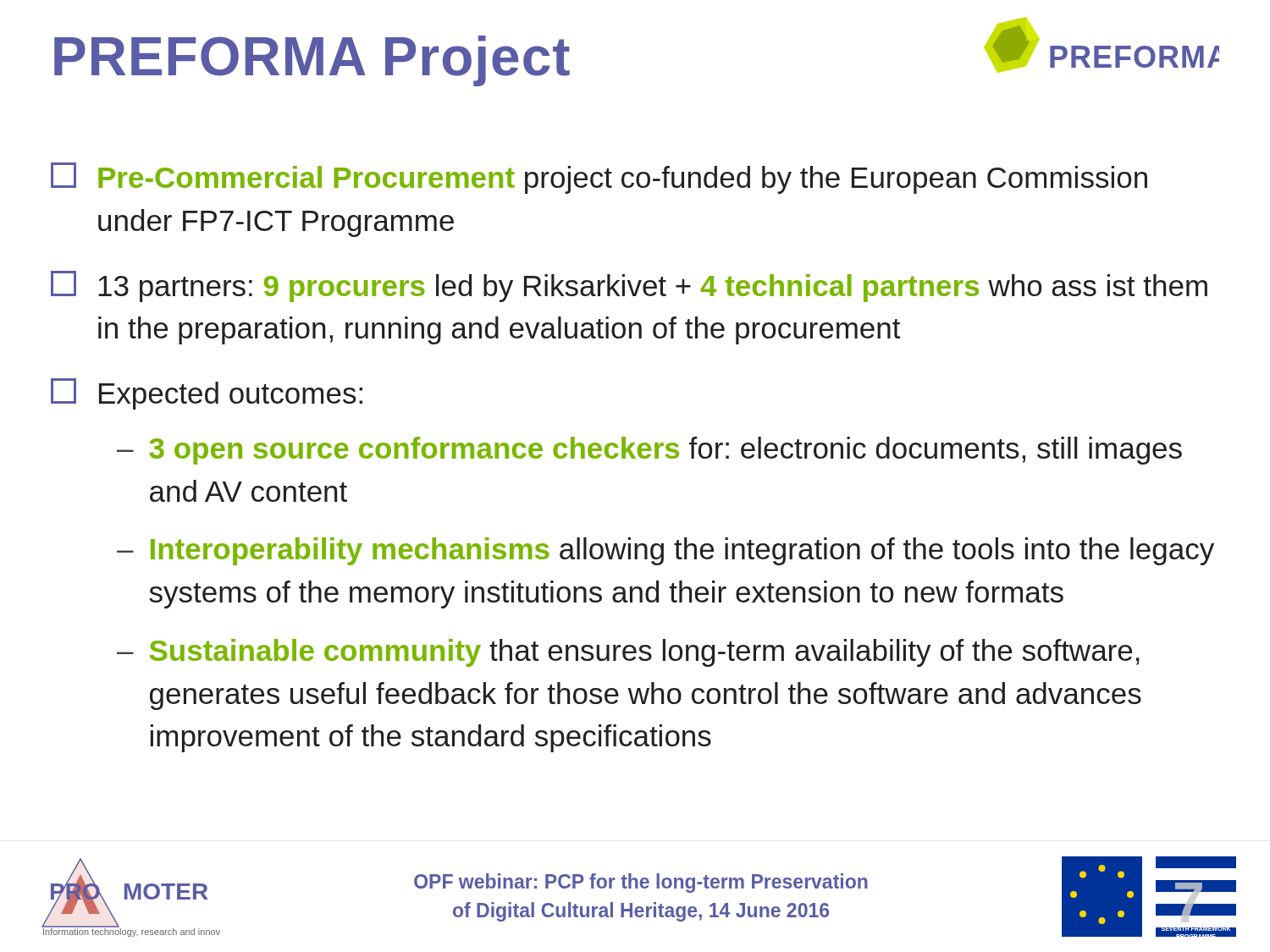The height and width of the screenshot is (952, 1270).
Task: Click the passage that begins "– Sustainable community that"
Action: (668, 694)
